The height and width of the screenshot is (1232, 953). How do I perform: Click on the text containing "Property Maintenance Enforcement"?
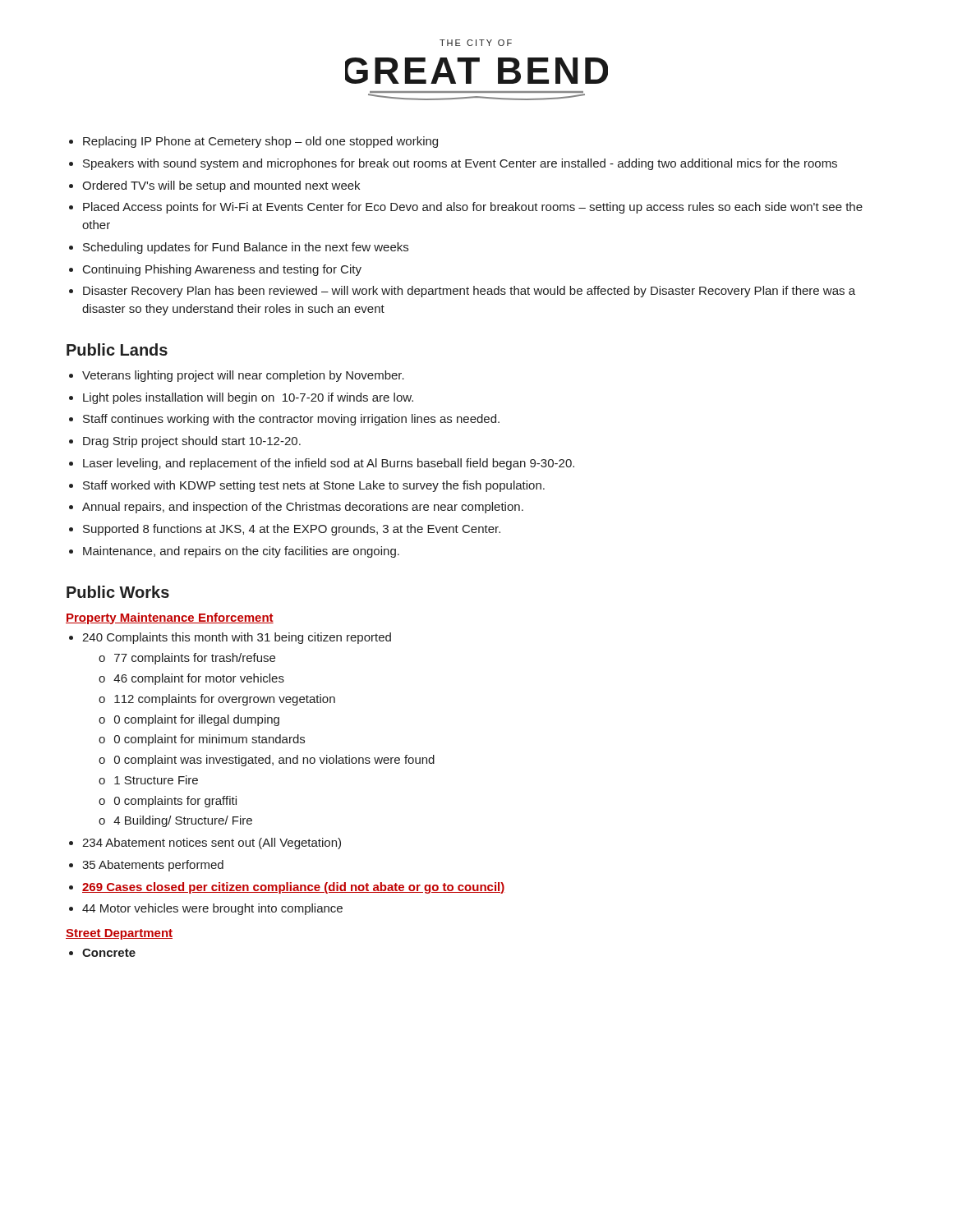pyautogui.click(x=169, y=617)
